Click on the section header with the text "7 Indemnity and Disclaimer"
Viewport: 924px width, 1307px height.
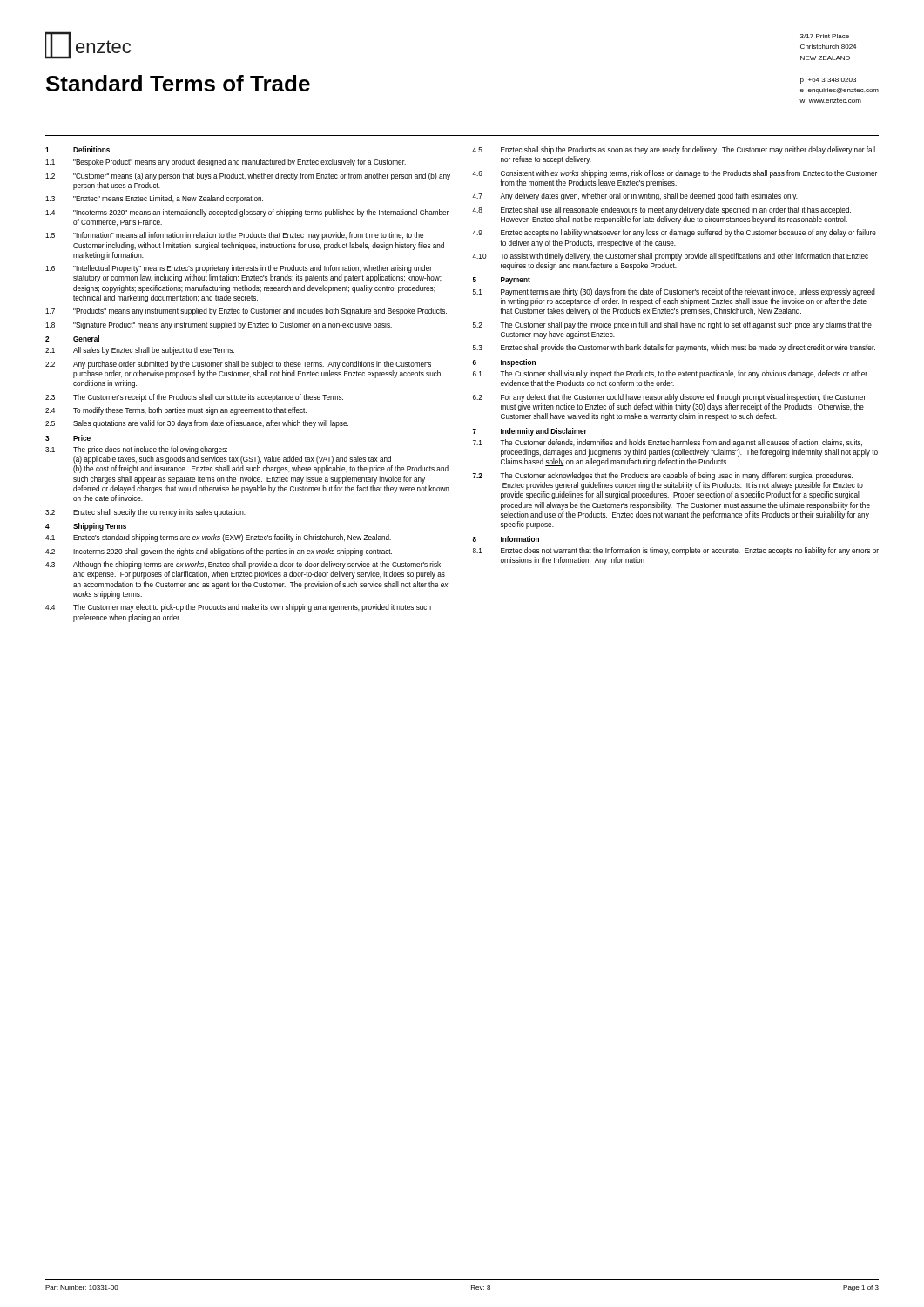click(530, 431)
